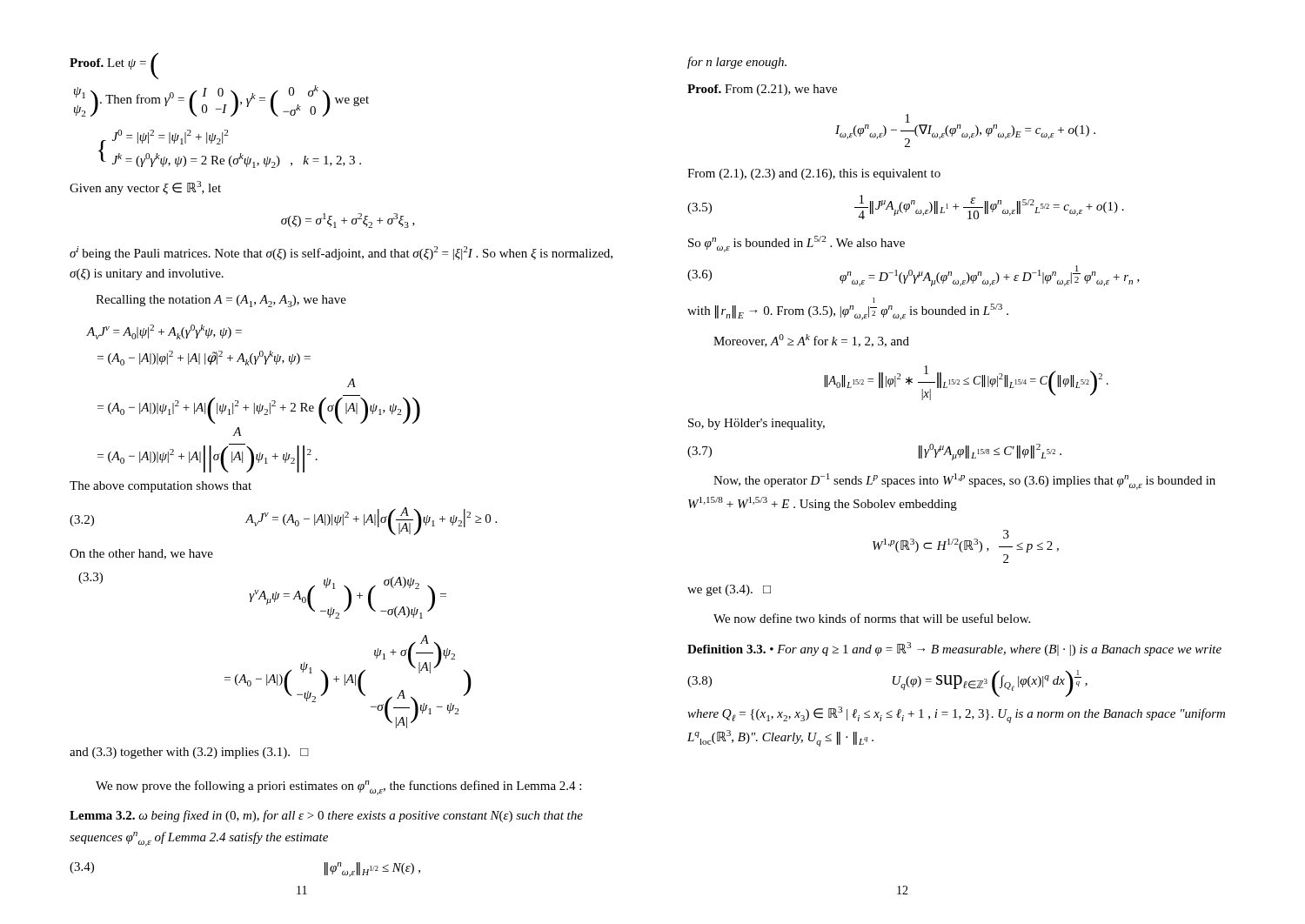
Task: Click on the text block containing "So φnω,ε is"
Action: click(x=796, y=244)
